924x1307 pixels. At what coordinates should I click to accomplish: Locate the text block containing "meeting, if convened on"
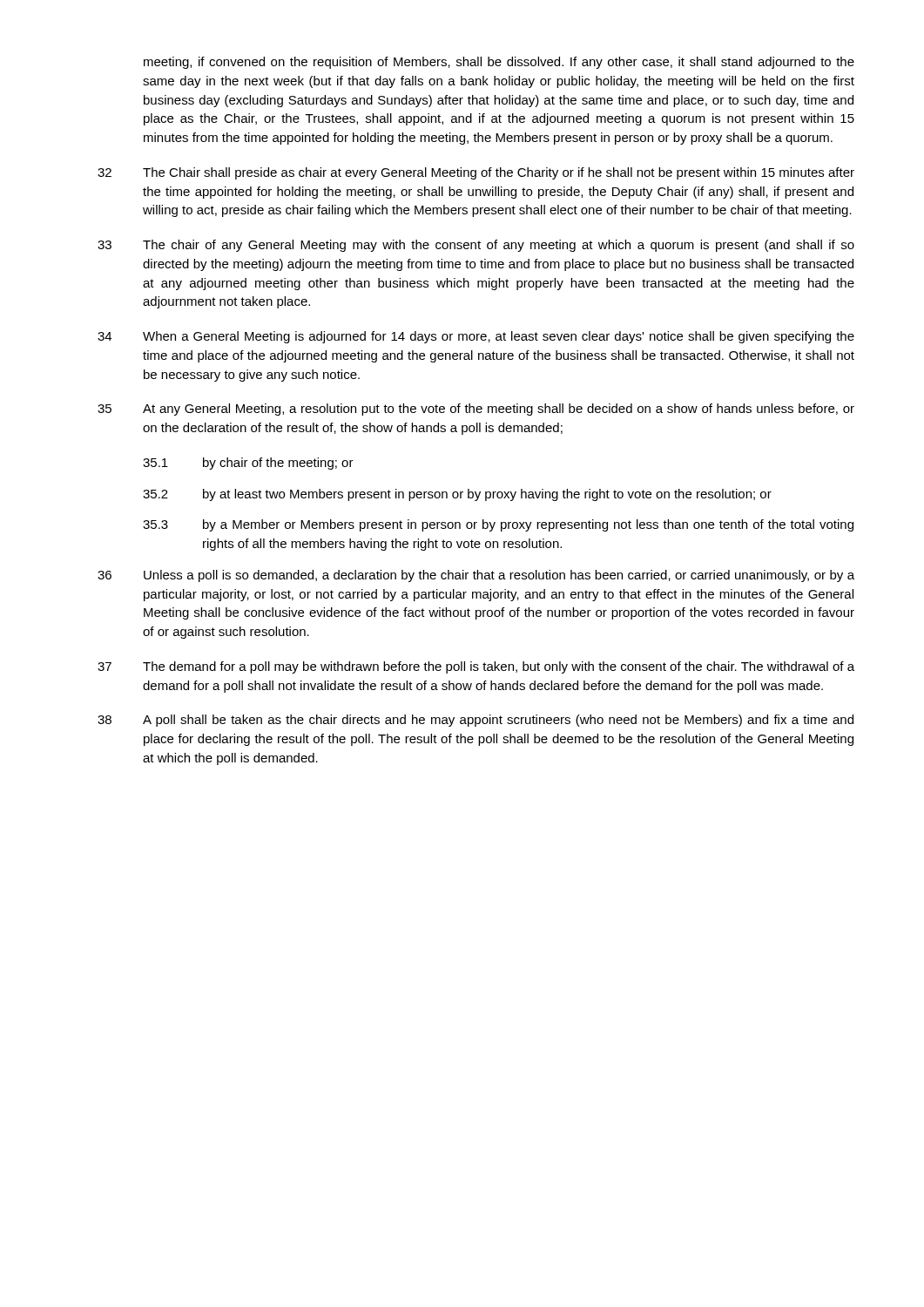click(x=499, y=99)
